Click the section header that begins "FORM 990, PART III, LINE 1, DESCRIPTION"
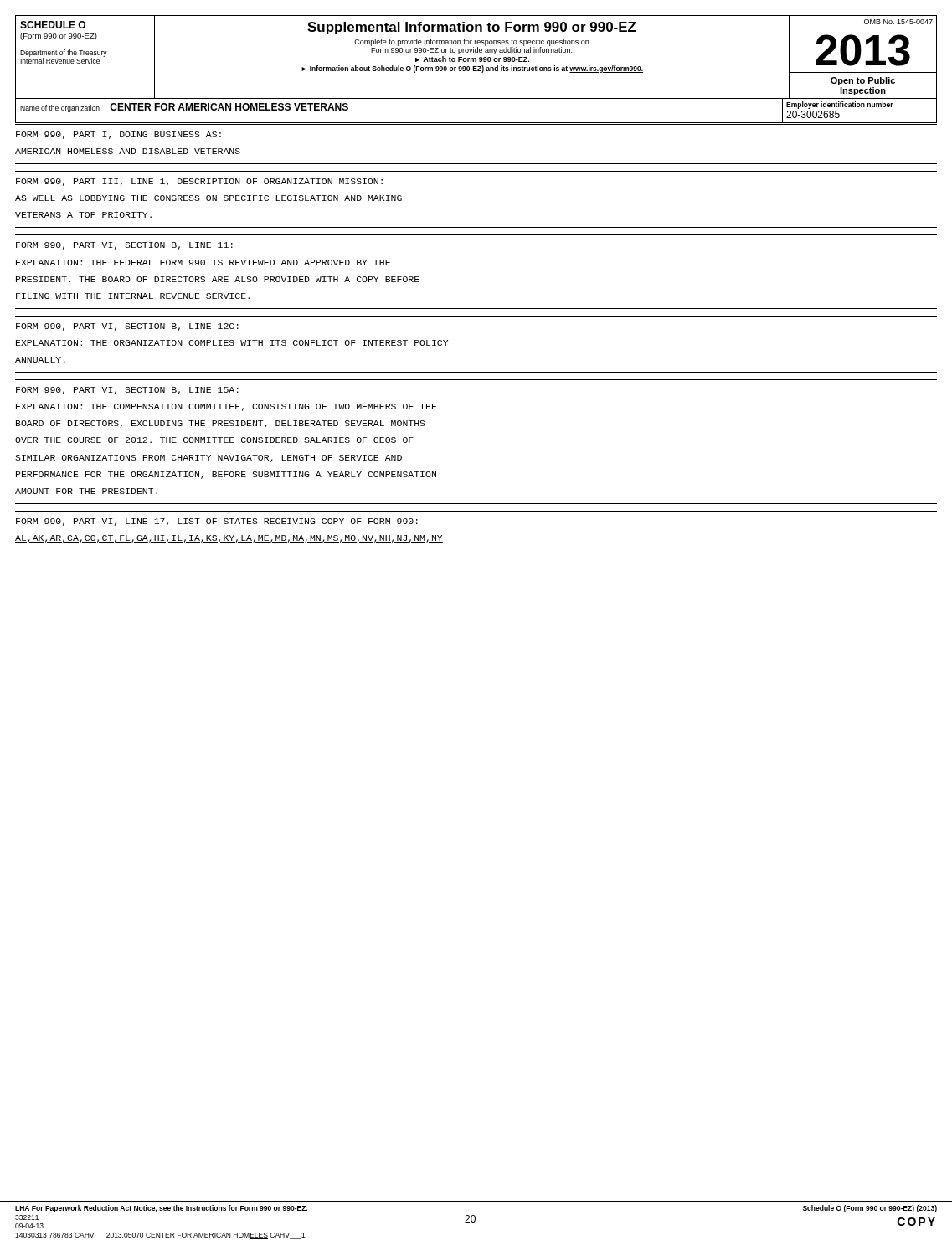Screen dimensions: 1256x952 pos(200,181)
